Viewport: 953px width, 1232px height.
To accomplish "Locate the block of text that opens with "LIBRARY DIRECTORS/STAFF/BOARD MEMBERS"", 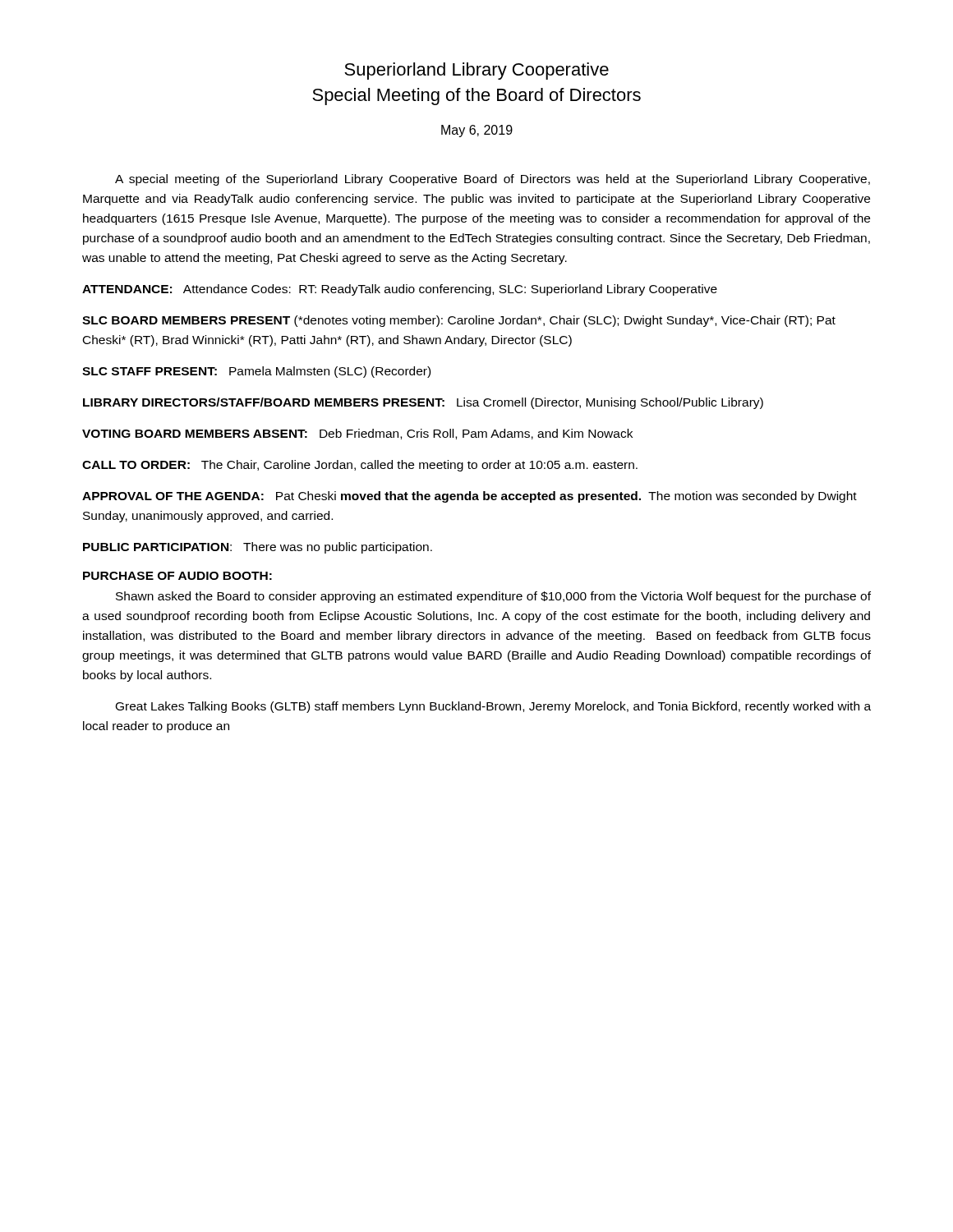I will (x=423, y=402).
